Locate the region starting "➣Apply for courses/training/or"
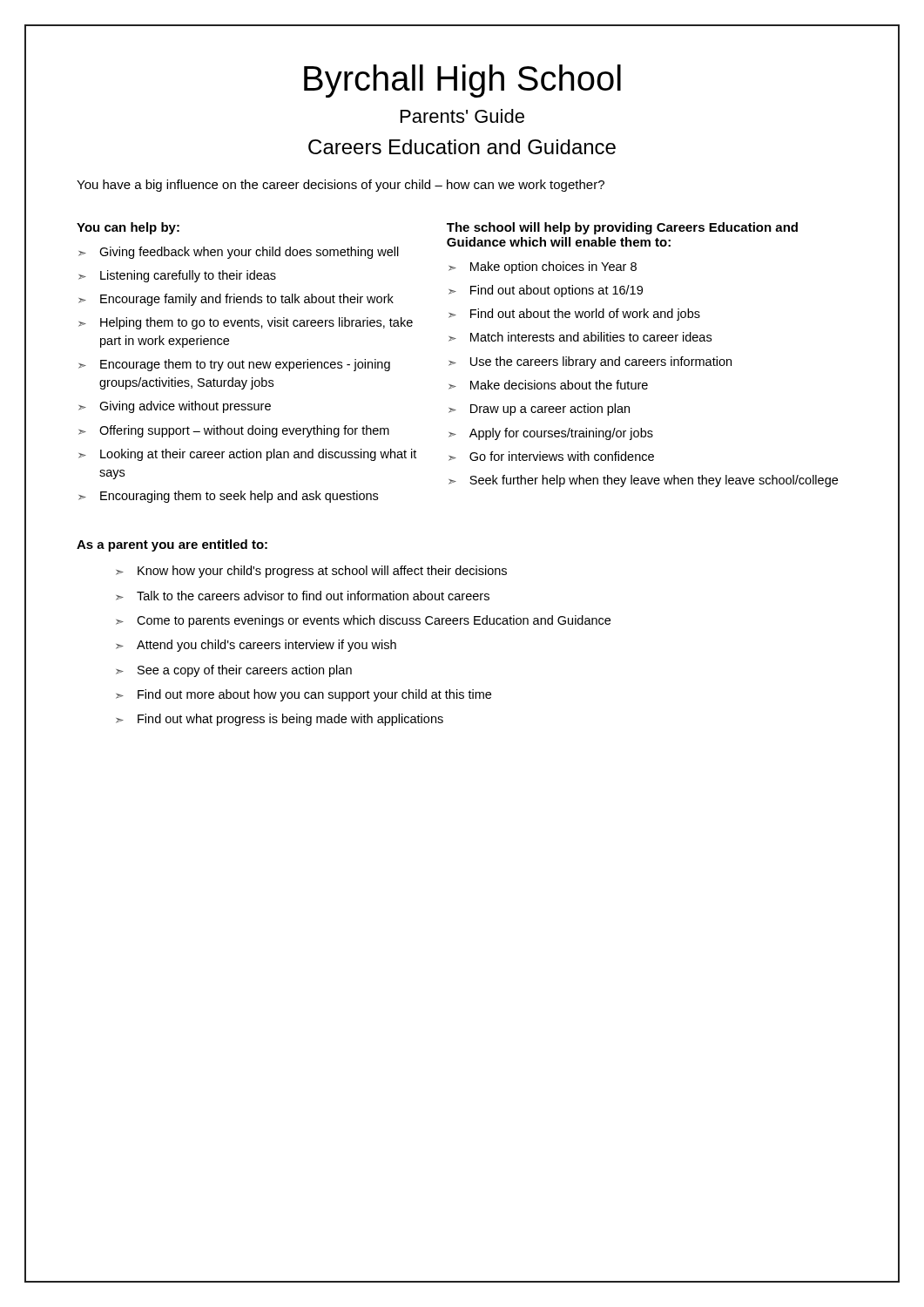924x1307 pixels. [x=647, y=433]
